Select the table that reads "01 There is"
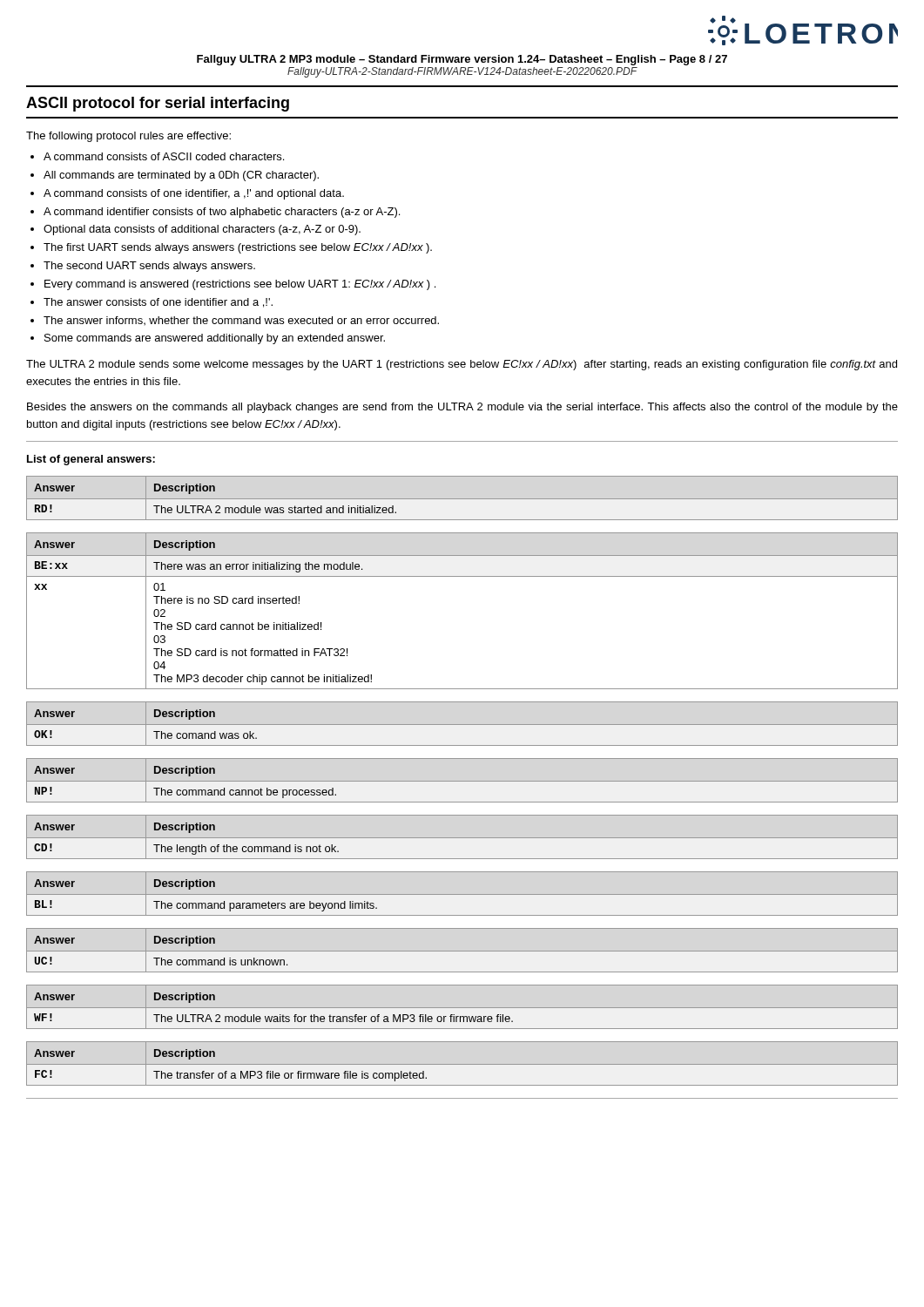This screenshot has height=1307, width=924. pyautogui.click(x=462, y=611)
